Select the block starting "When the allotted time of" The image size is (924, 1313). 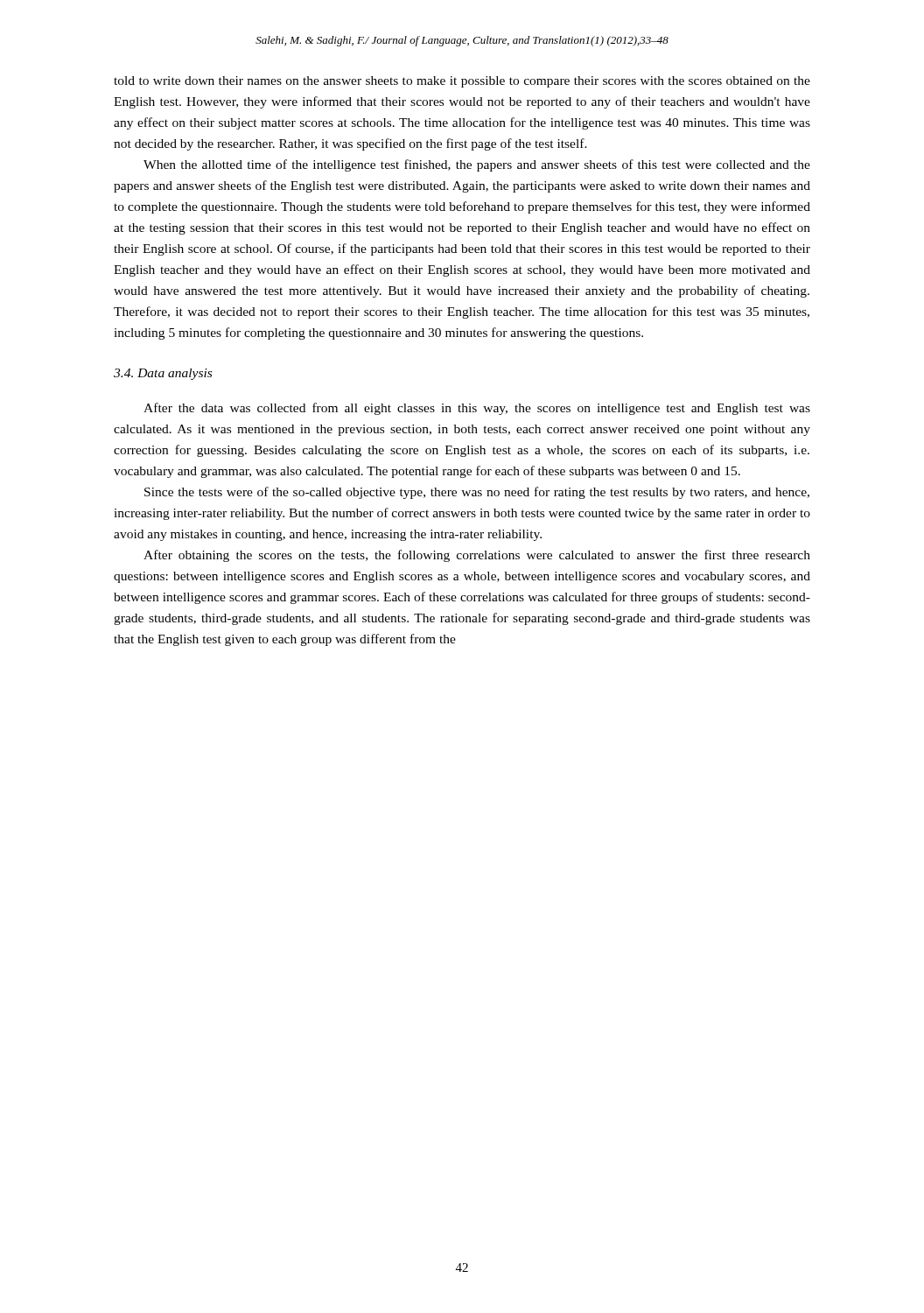(462, 249)
